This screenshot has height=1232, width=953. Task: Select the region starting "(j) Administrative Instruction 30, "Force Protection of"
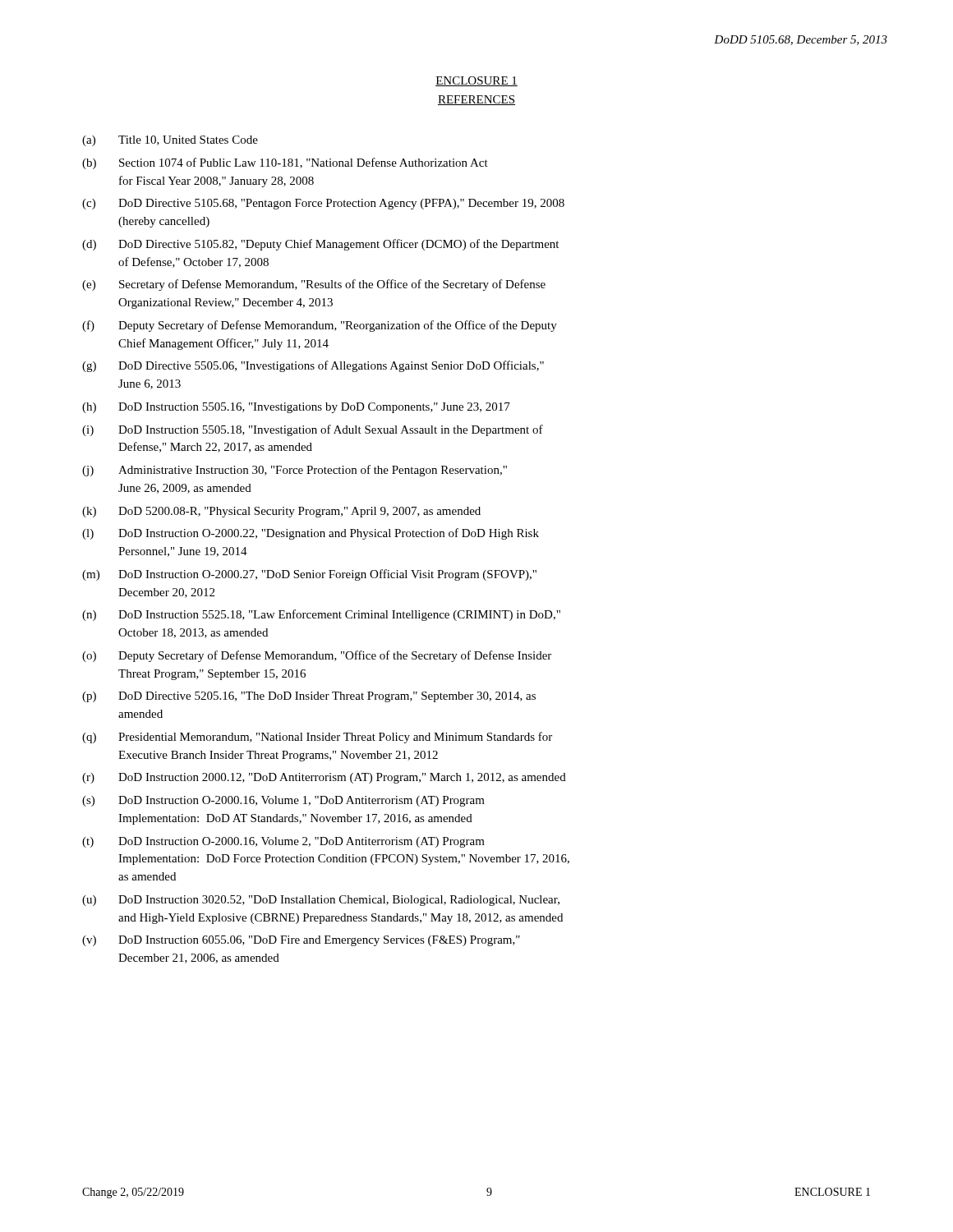pos(476,479)
